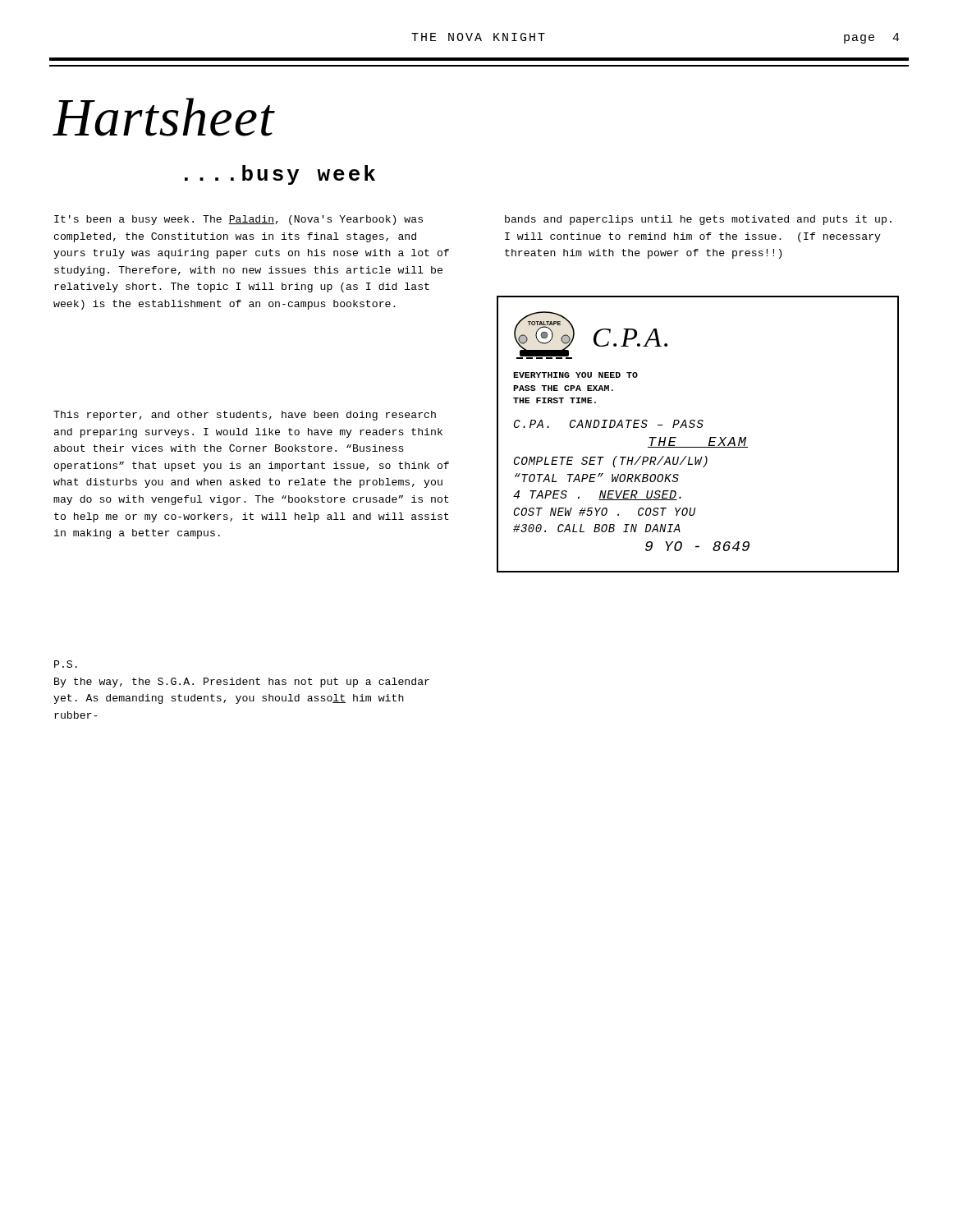Point to the block beginning "bands and paperclips until he gets motivated"
Viewport: 958px width, 1232px height.
[699, 237]
